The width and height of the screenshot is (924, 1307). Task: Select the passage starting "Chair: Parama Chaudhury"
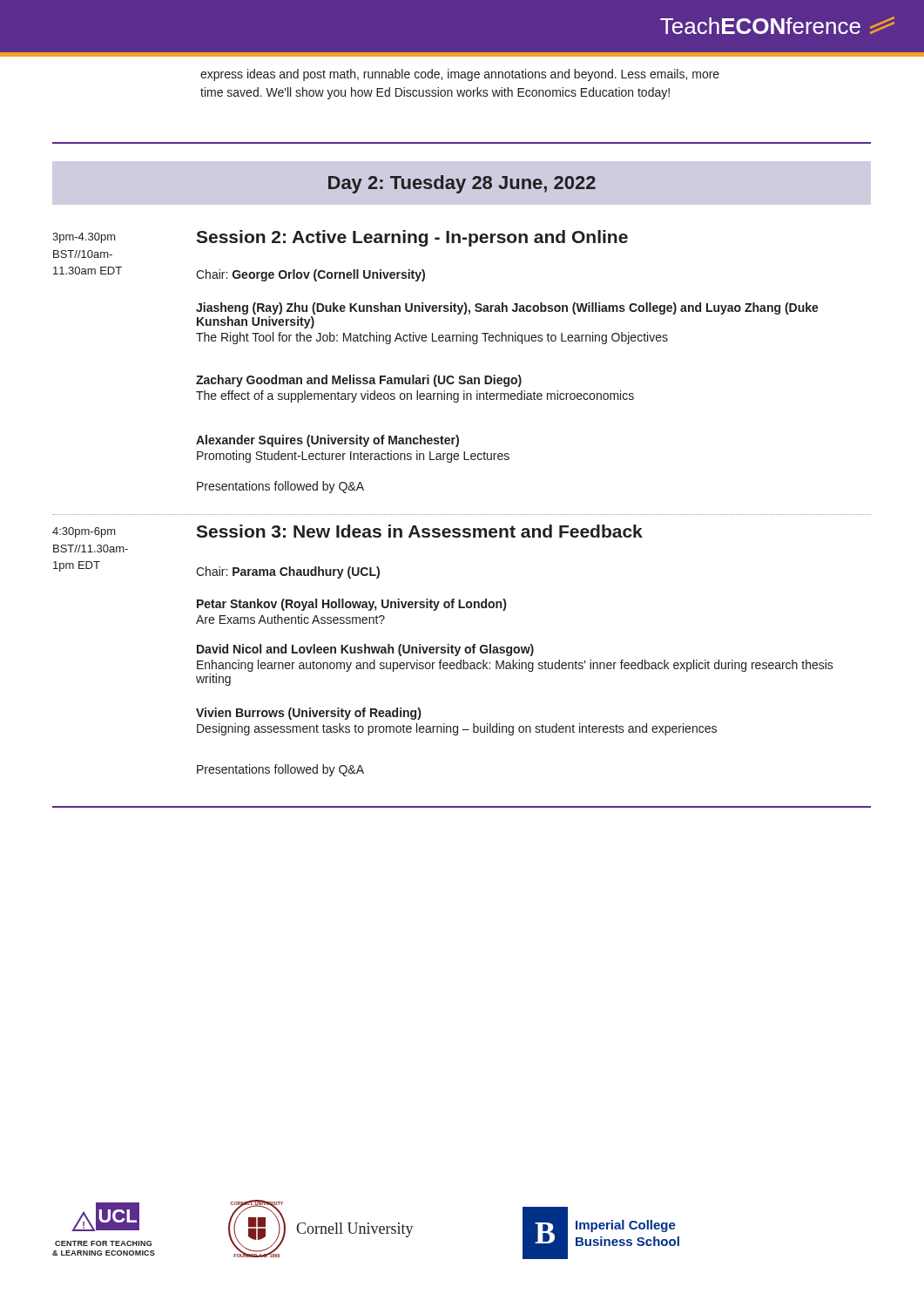pos(288,572)
